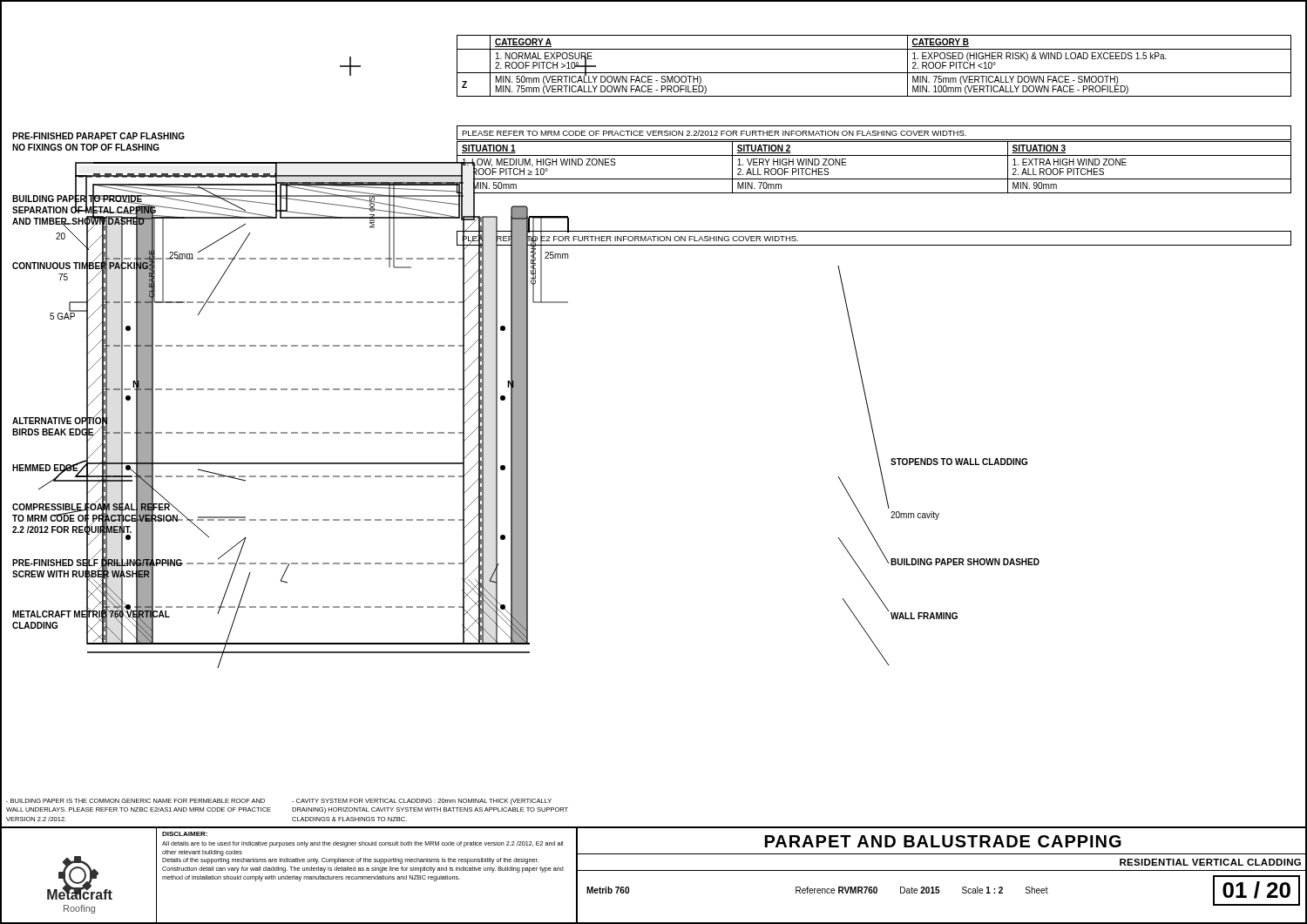Viewport: 1307px width, 924px height.
Task: Click on the text that reads "Metrib 760"
Action: pos(608,891)
